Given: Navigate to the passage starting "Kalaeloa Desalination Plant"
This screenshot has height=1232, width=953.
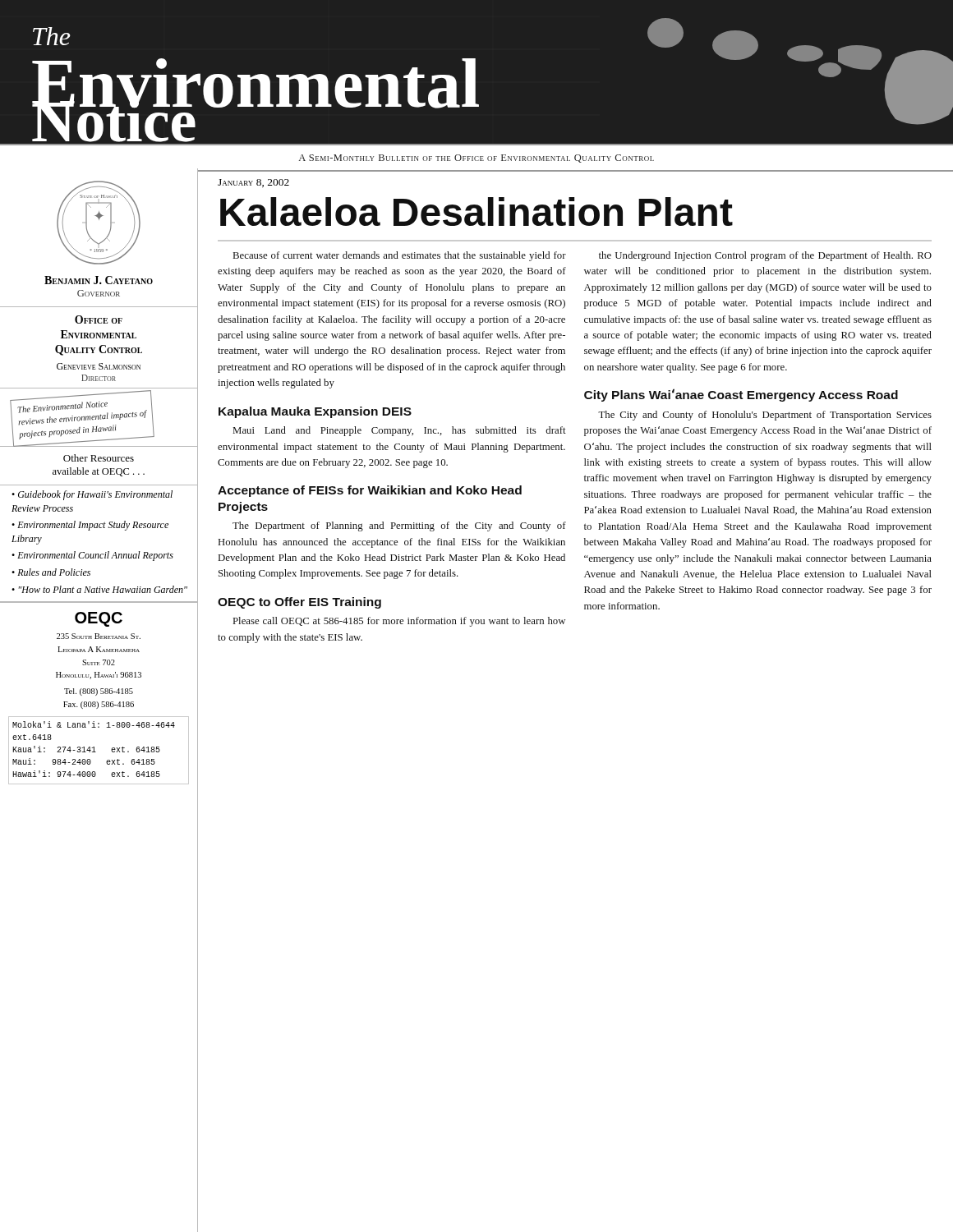Looking at the screenshot, I should (x=475, y=213).
